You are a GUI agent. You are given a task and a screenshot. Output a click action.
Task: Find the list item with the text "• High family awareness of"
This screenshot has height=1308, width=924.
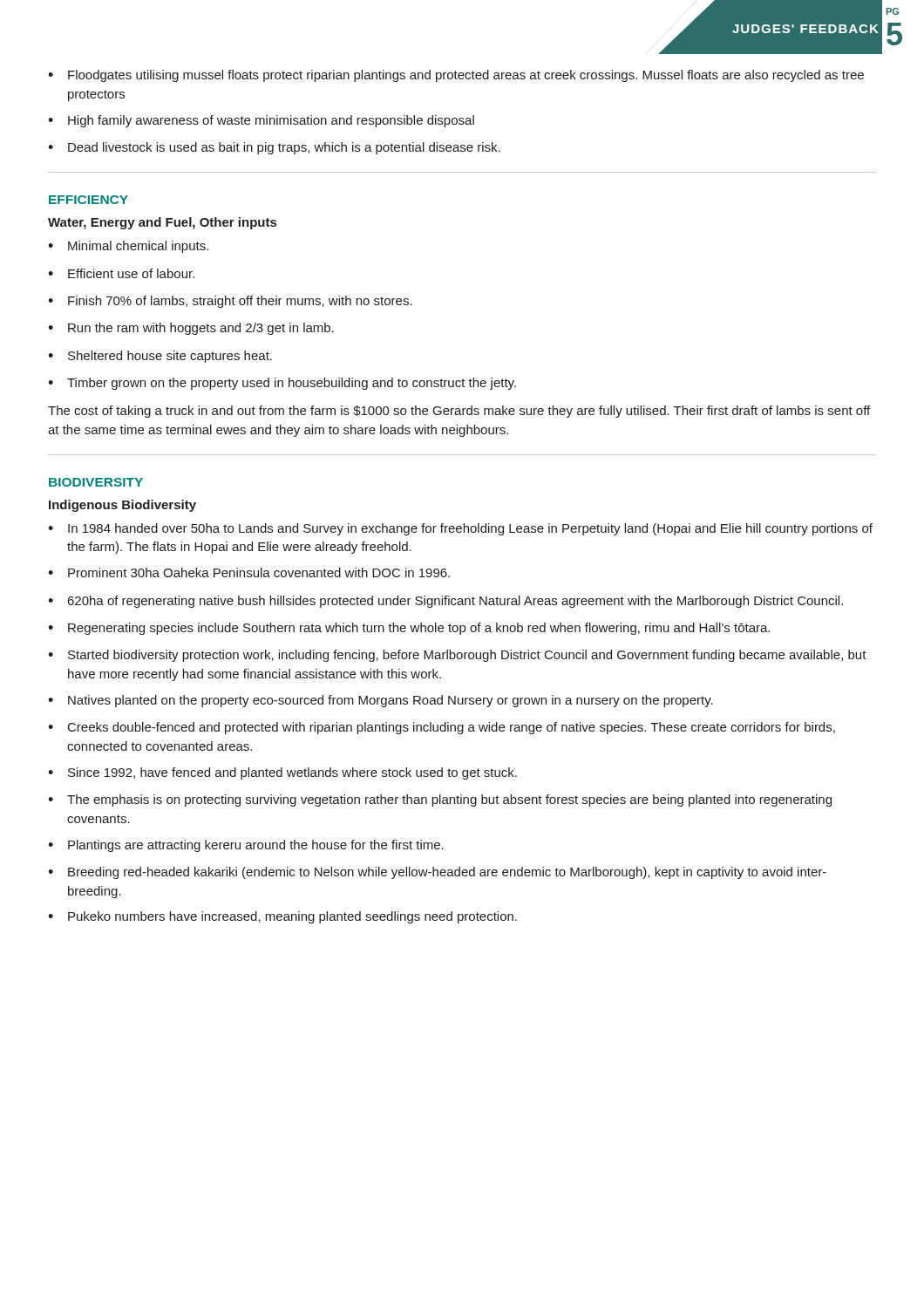261,120
